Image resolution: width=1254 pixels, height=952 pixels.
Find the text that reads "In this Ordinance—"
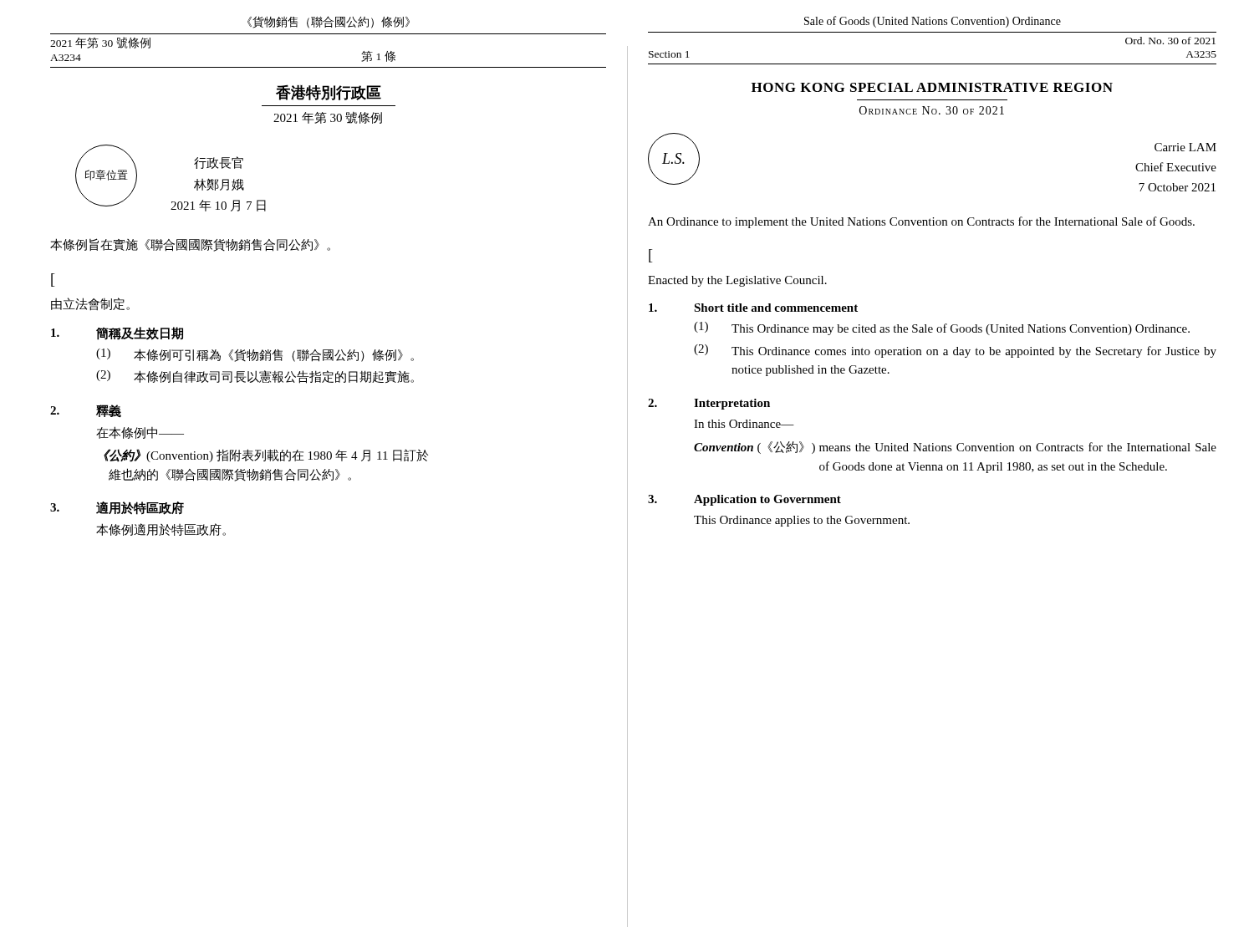pos(744,423)
